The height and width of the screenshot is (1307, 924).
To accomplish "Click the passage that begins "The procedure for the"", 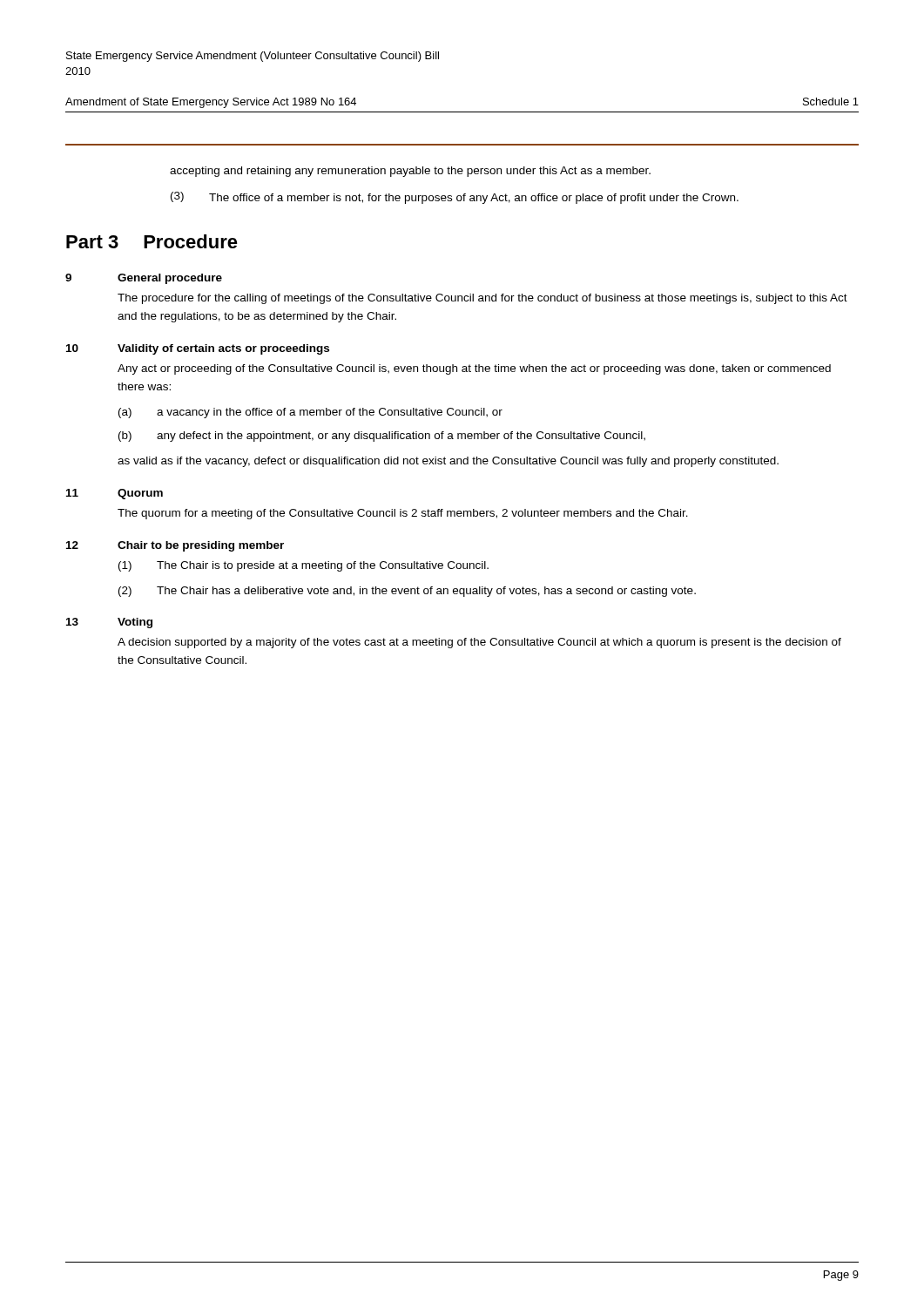I will (x=482, y=307).
